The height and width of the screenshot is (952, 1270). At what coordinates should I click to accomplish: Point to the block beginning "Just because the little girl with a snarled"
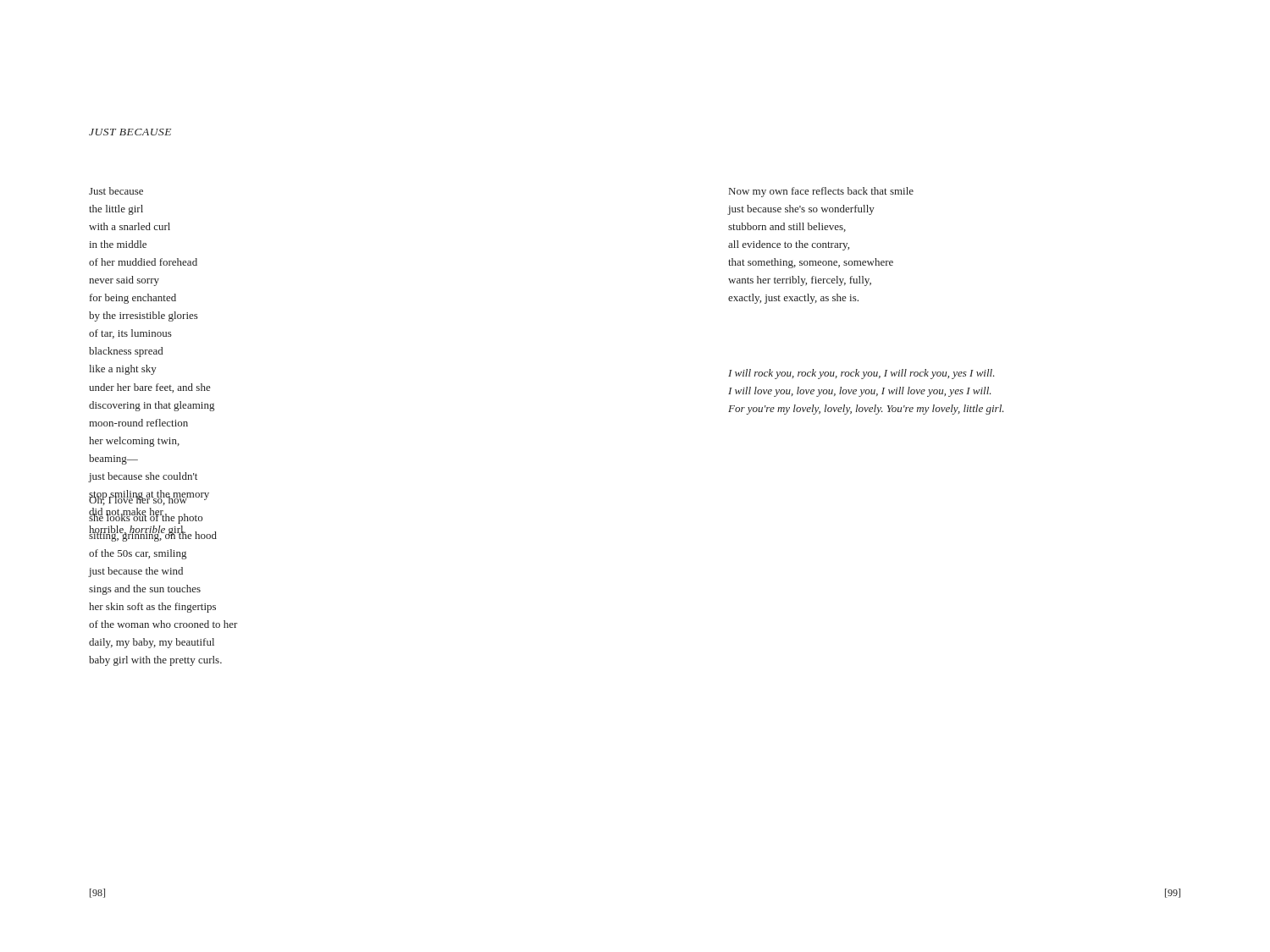point(152,360)
